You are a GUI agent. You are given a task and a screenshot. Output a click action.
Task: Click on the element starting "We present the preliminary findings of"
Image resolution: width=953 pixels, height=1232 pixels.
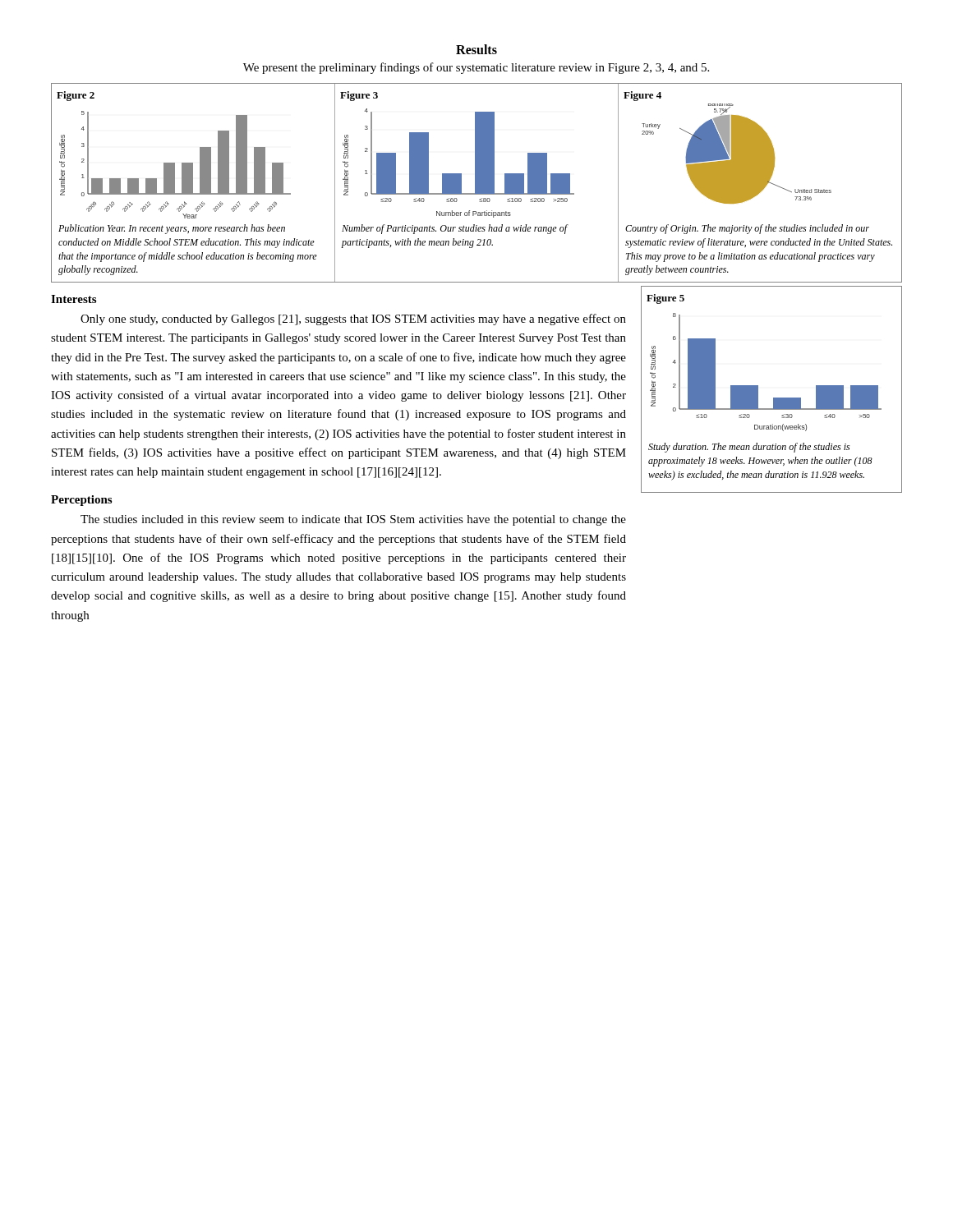pos(476,67)
